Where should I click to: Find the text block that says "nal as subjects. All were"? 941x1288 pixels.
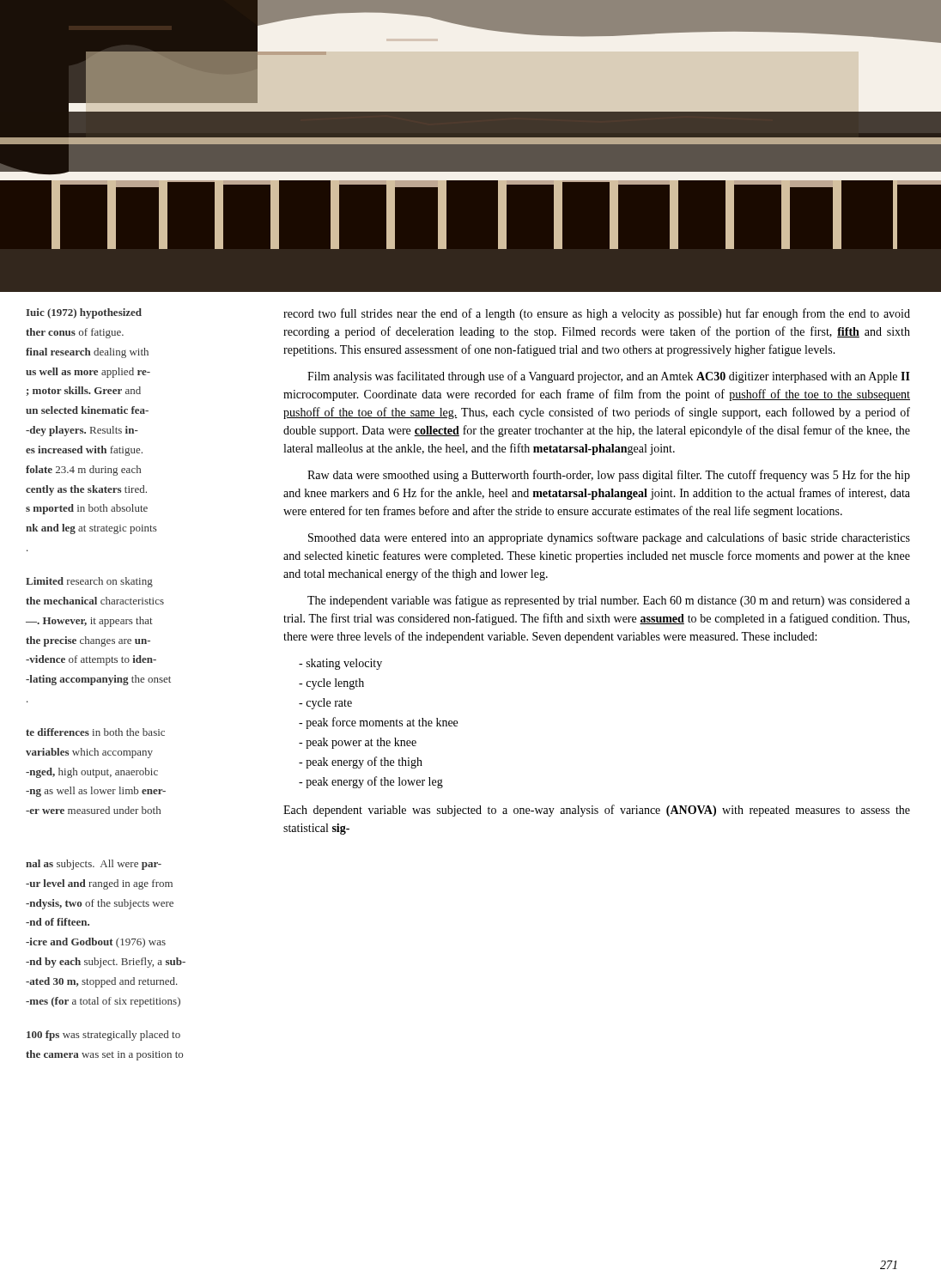(x=144, y=933)
